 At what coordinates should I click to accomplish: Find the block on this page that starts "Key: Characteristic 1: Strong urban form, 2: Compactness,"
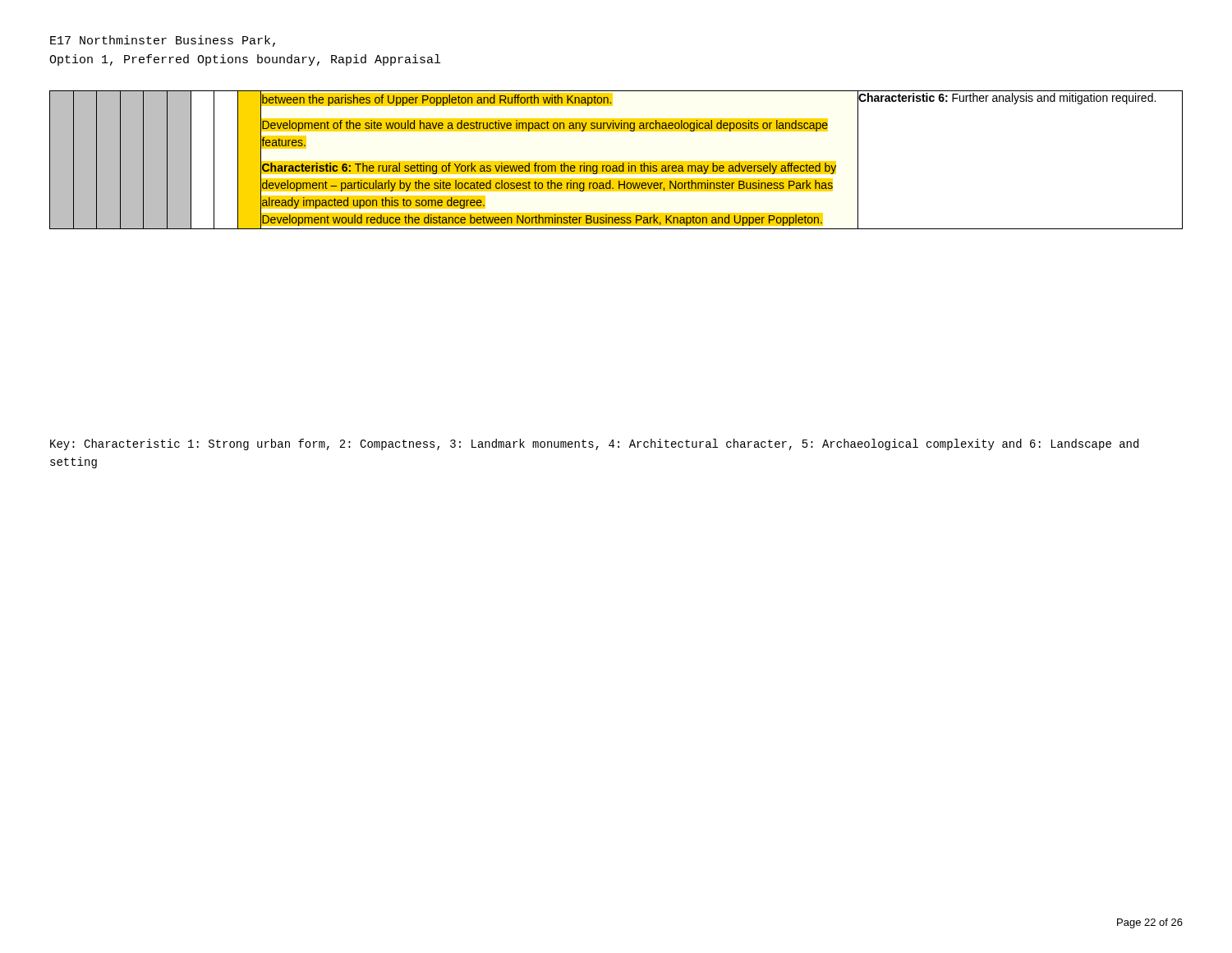pos(594,454)
